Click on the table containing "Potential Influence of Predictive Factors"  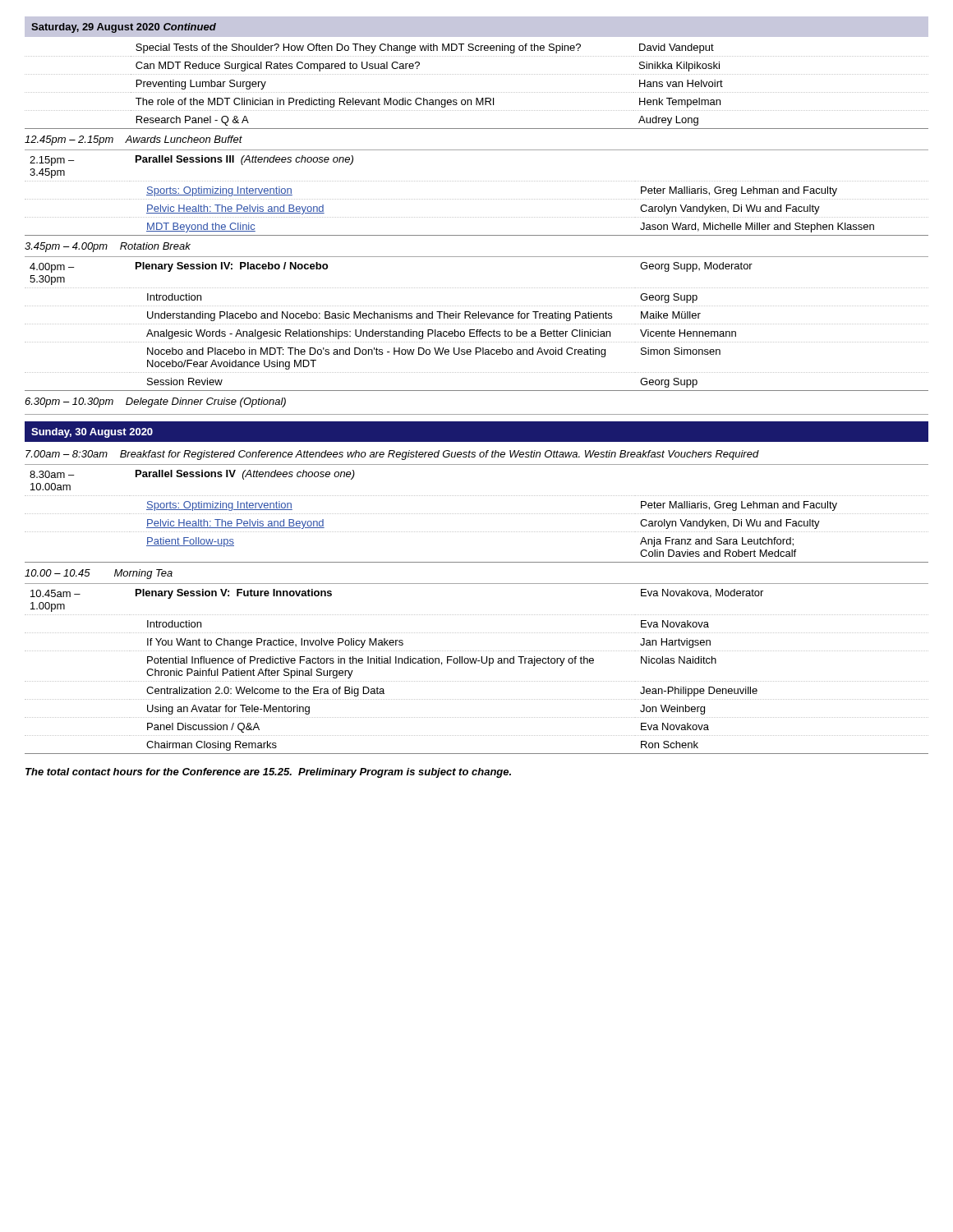[476, 669]
